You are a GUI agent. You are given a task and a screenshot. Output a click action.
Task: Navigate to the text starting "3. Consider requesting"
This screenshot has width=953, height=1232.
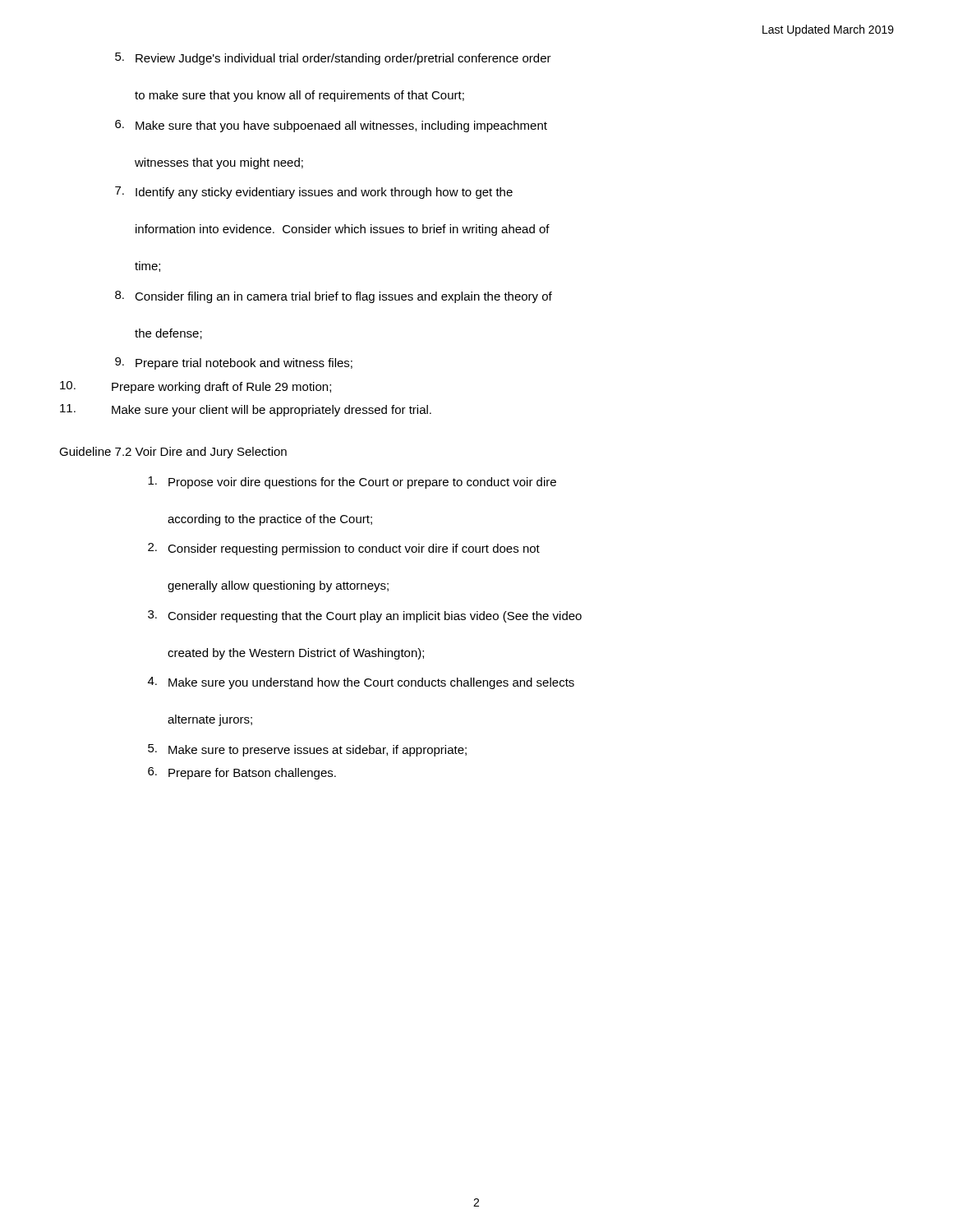pos(365,616)
